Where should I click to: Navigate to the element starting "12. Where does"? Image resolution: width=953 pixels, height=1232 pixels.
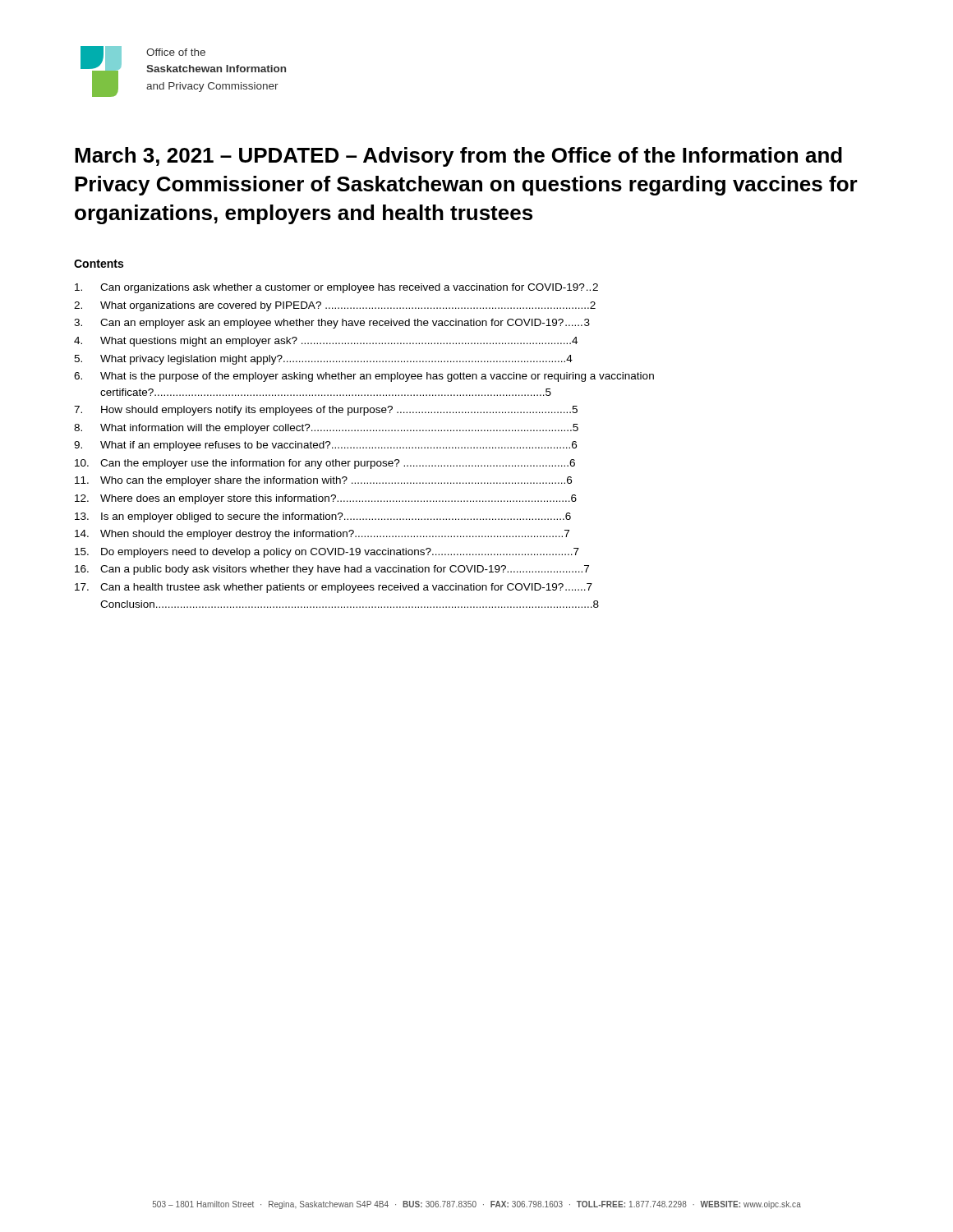476,498
